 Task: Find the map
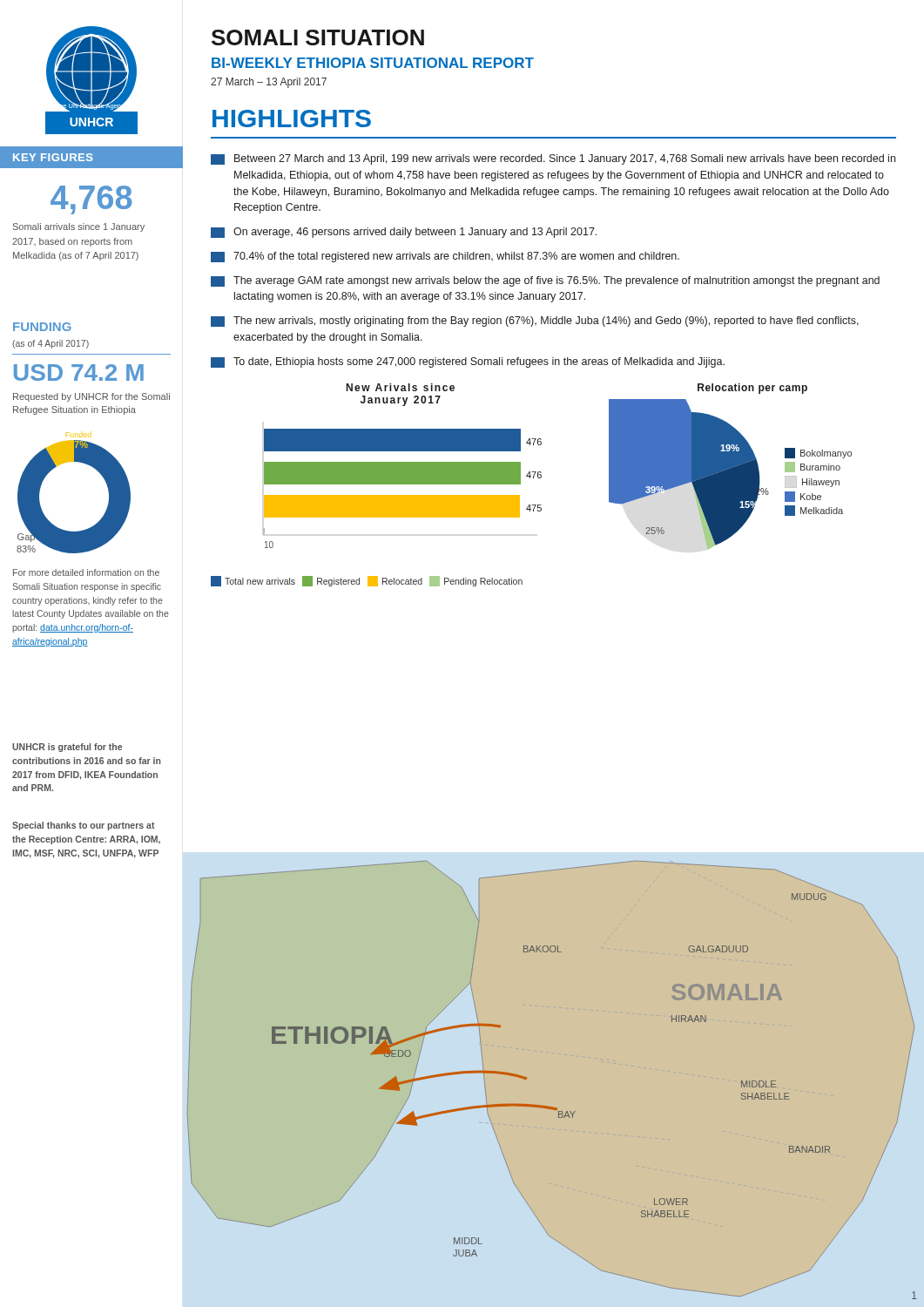553,1080
